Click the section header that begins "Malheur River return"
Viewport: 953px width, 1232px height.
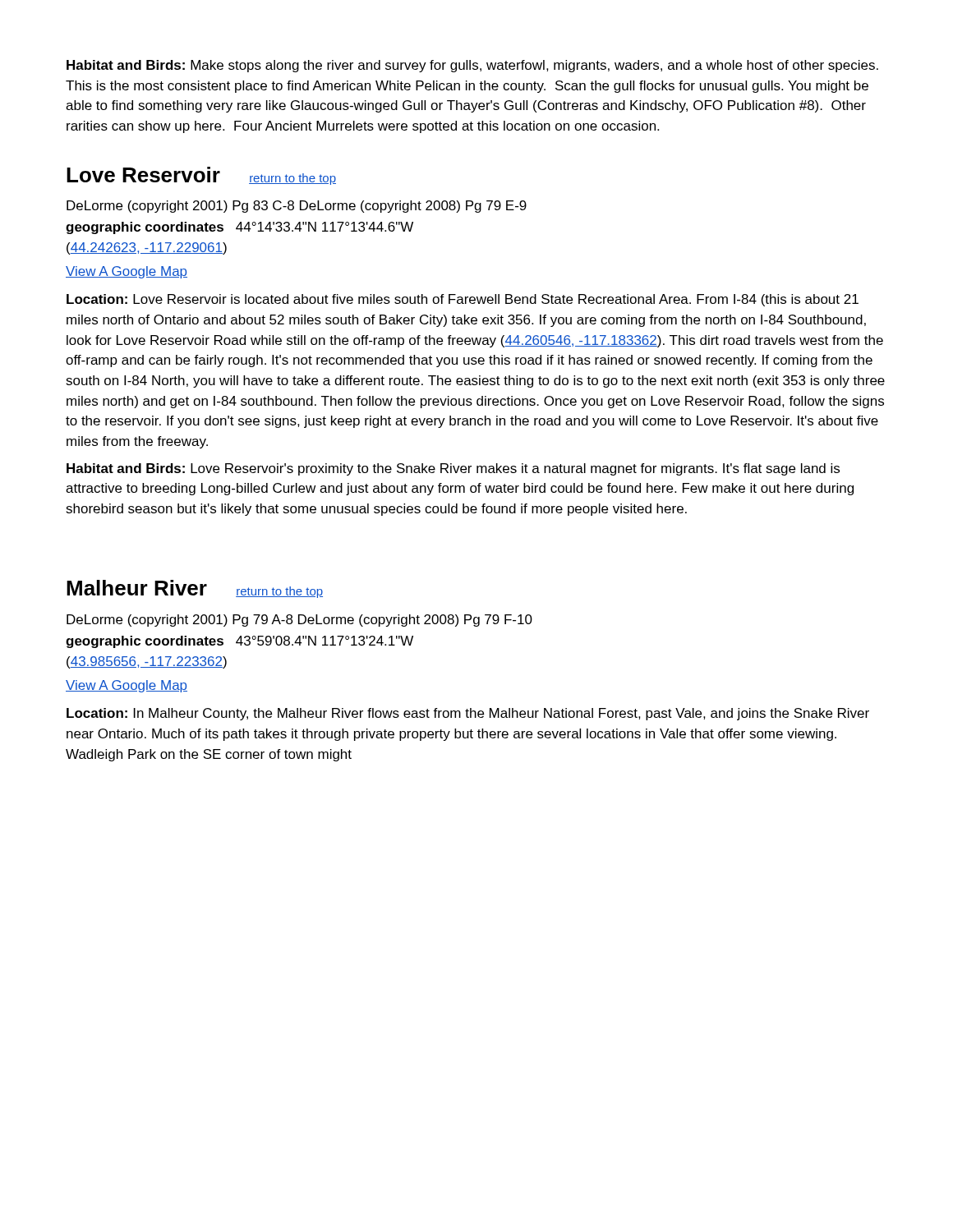point(194,588)
